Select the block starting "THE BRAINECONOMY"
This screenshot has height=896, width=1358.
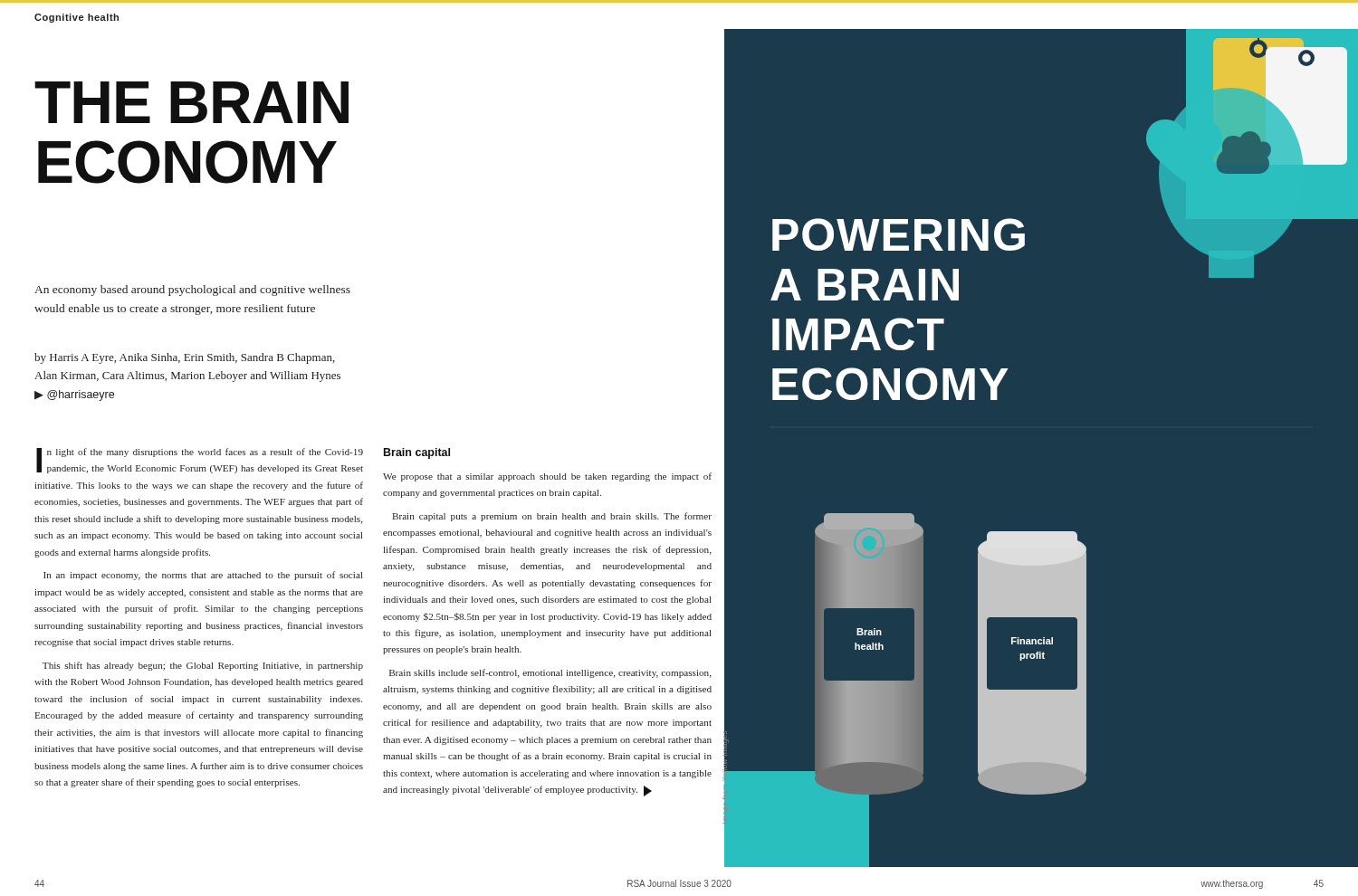coord(215,132)
